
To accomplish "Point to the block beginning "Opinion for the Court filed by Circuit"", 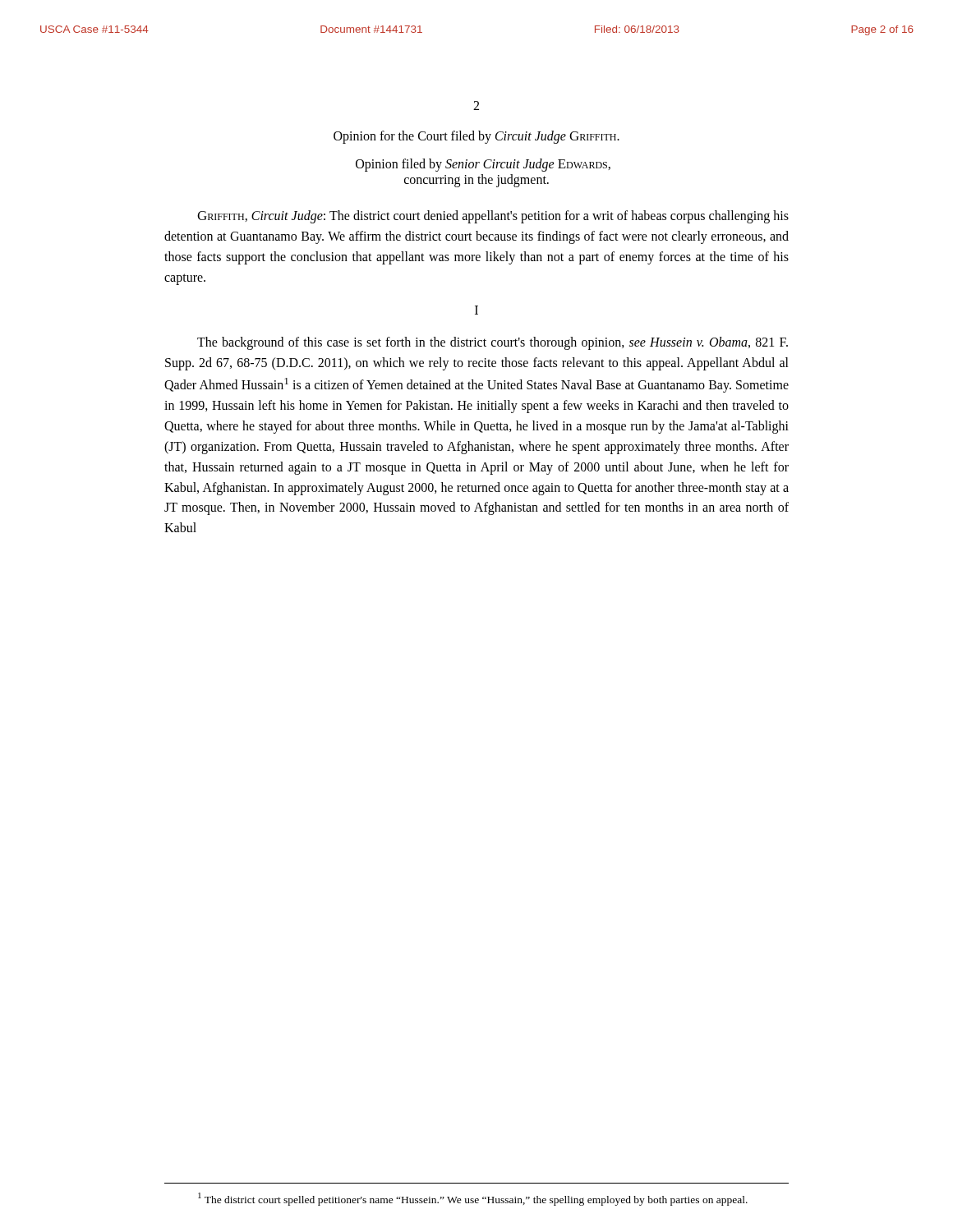I will 476,136.
